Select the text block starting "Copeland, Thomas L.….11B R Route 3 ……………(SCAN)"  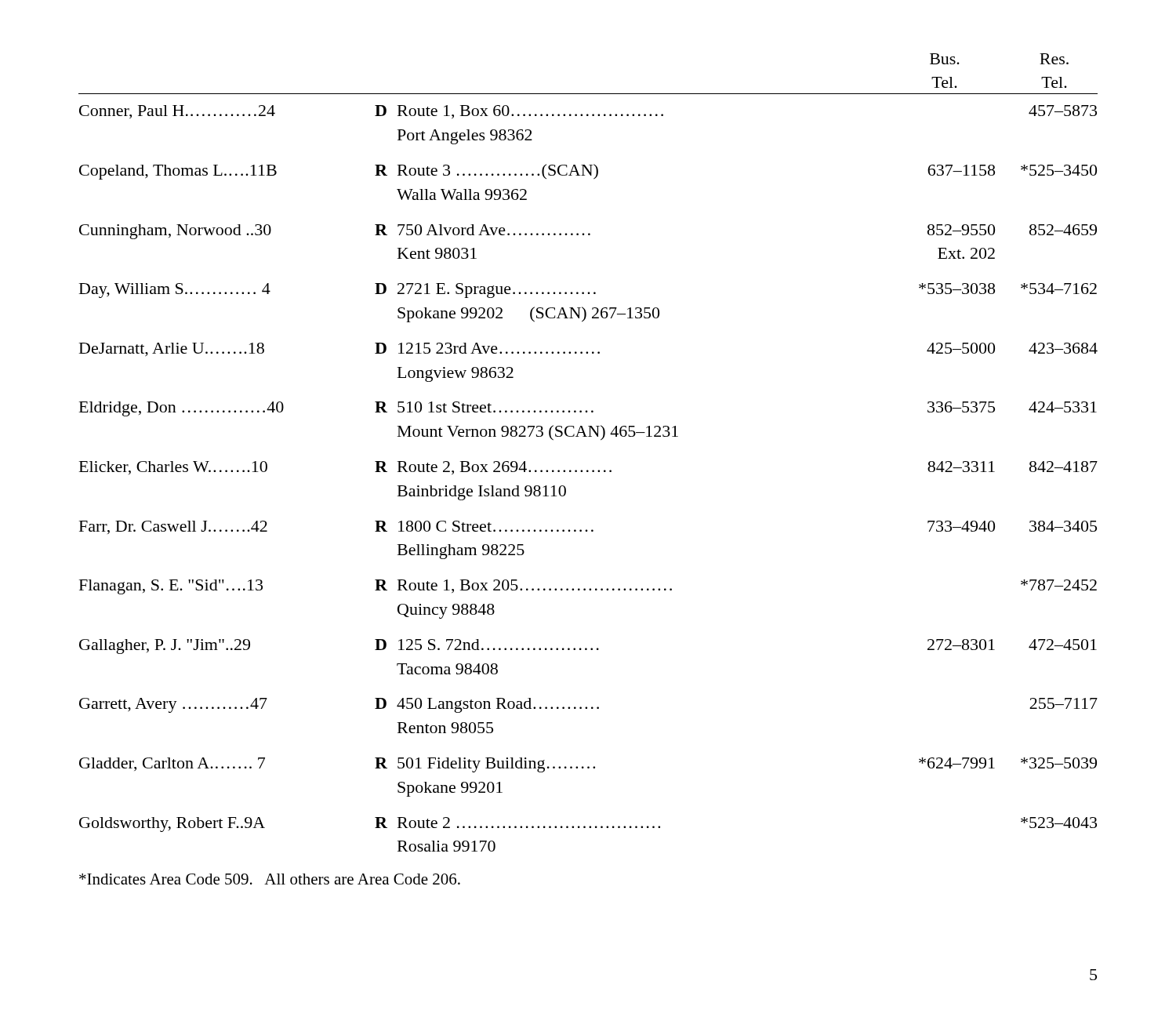pyautogui.click(x=588, y=183)
